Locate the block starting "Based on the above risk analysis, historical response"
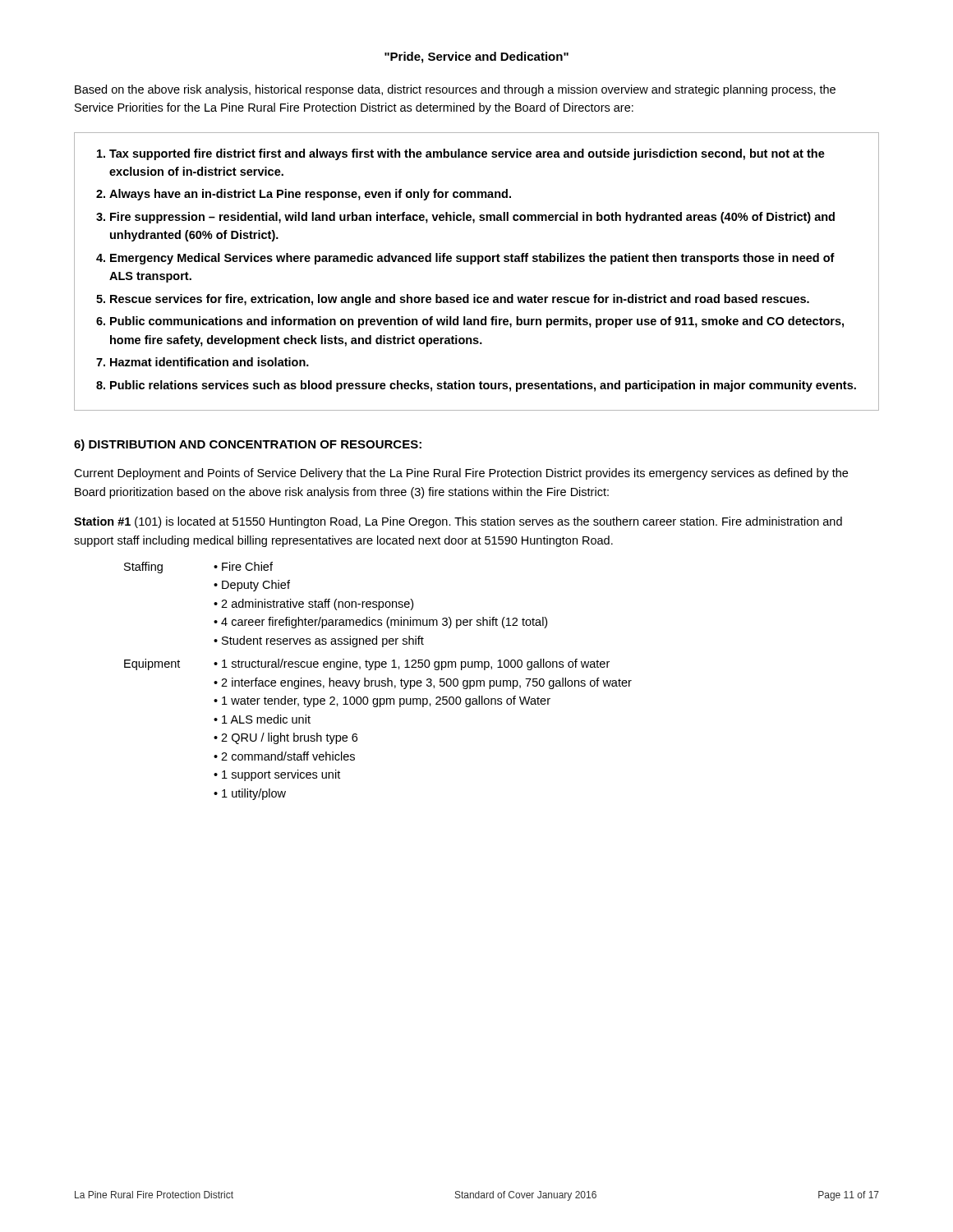Viewport: 953px width, 1232px height. coord(455,98)
